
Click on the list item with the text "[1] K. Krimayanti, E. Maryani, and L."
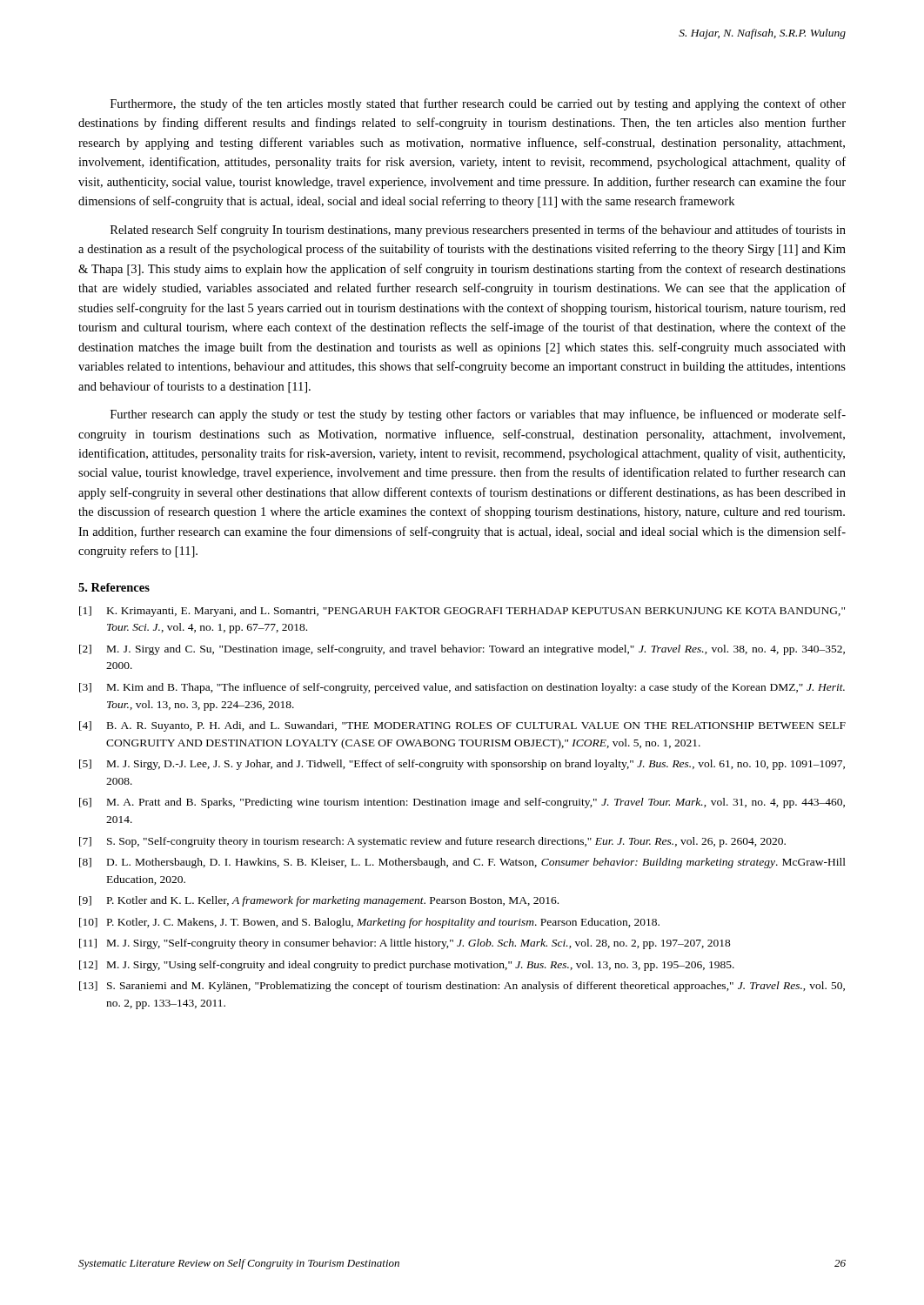click(x=462, y=619)
